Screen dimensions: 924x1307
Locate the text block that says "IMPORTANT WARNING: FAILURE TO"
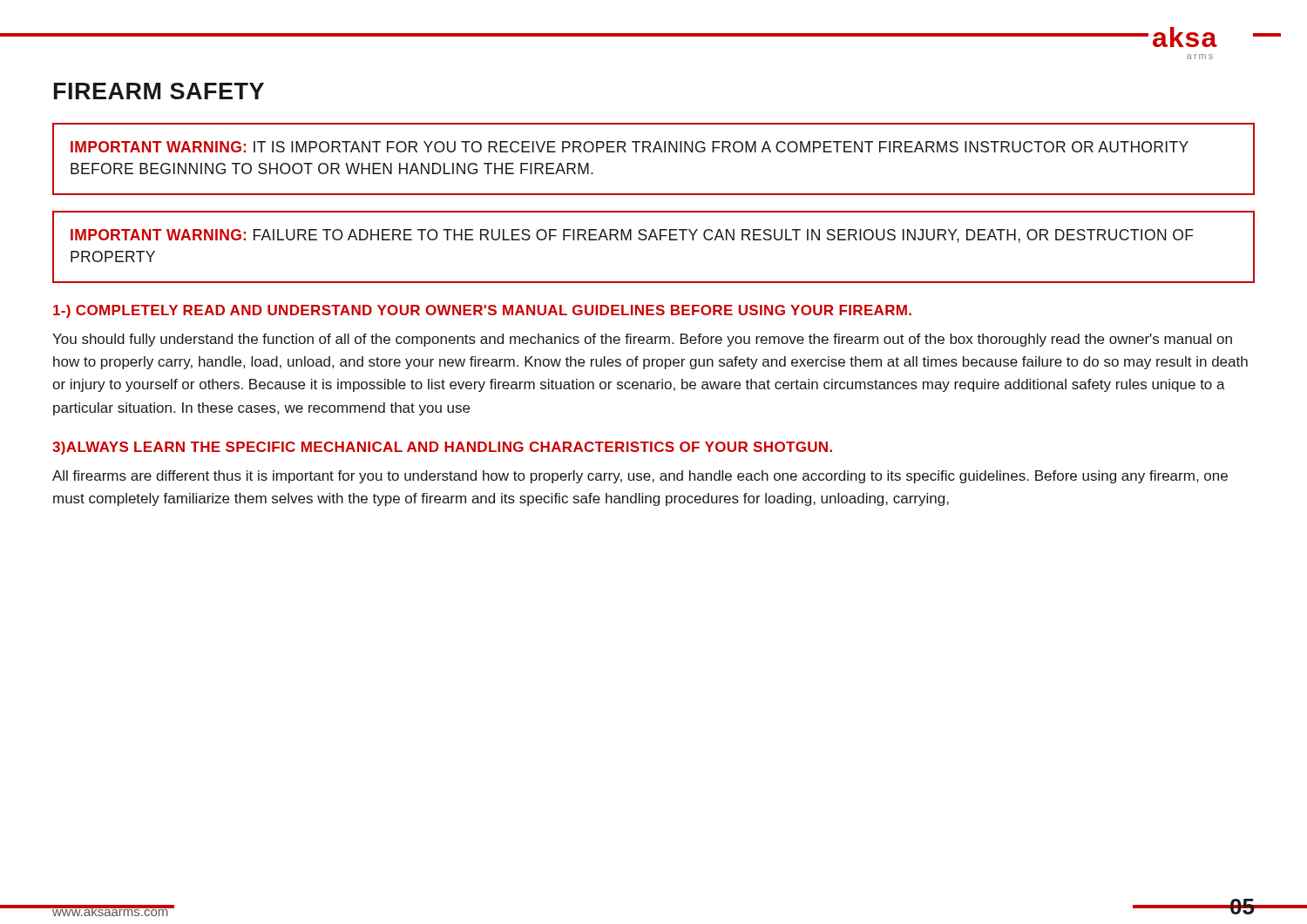point(632,246)
